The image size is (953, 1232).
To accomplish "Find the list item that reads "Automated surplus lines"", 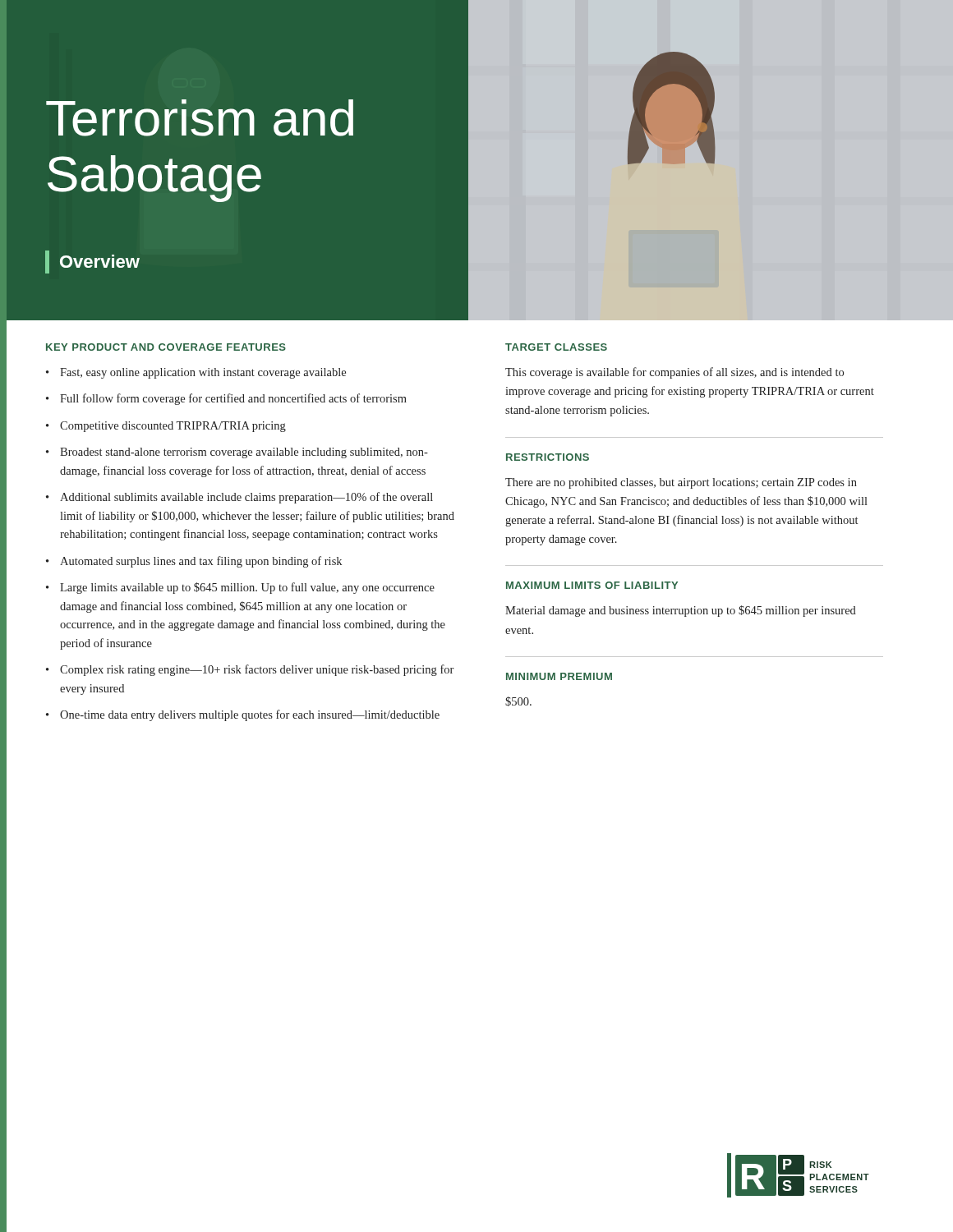I will 201,561.
